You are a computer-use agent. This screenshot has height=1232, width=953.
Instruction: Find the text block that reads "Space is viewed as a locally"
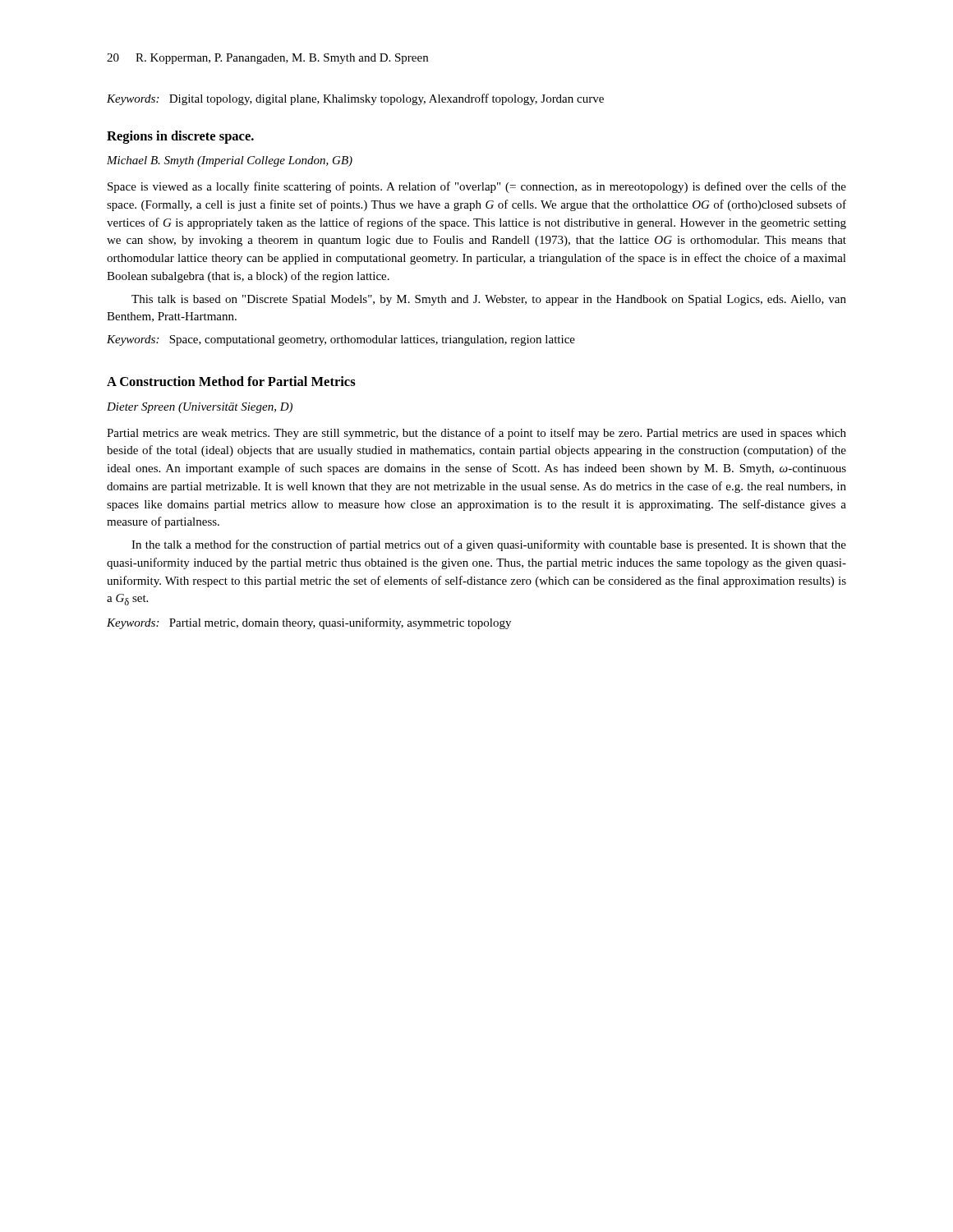(476, 231)
